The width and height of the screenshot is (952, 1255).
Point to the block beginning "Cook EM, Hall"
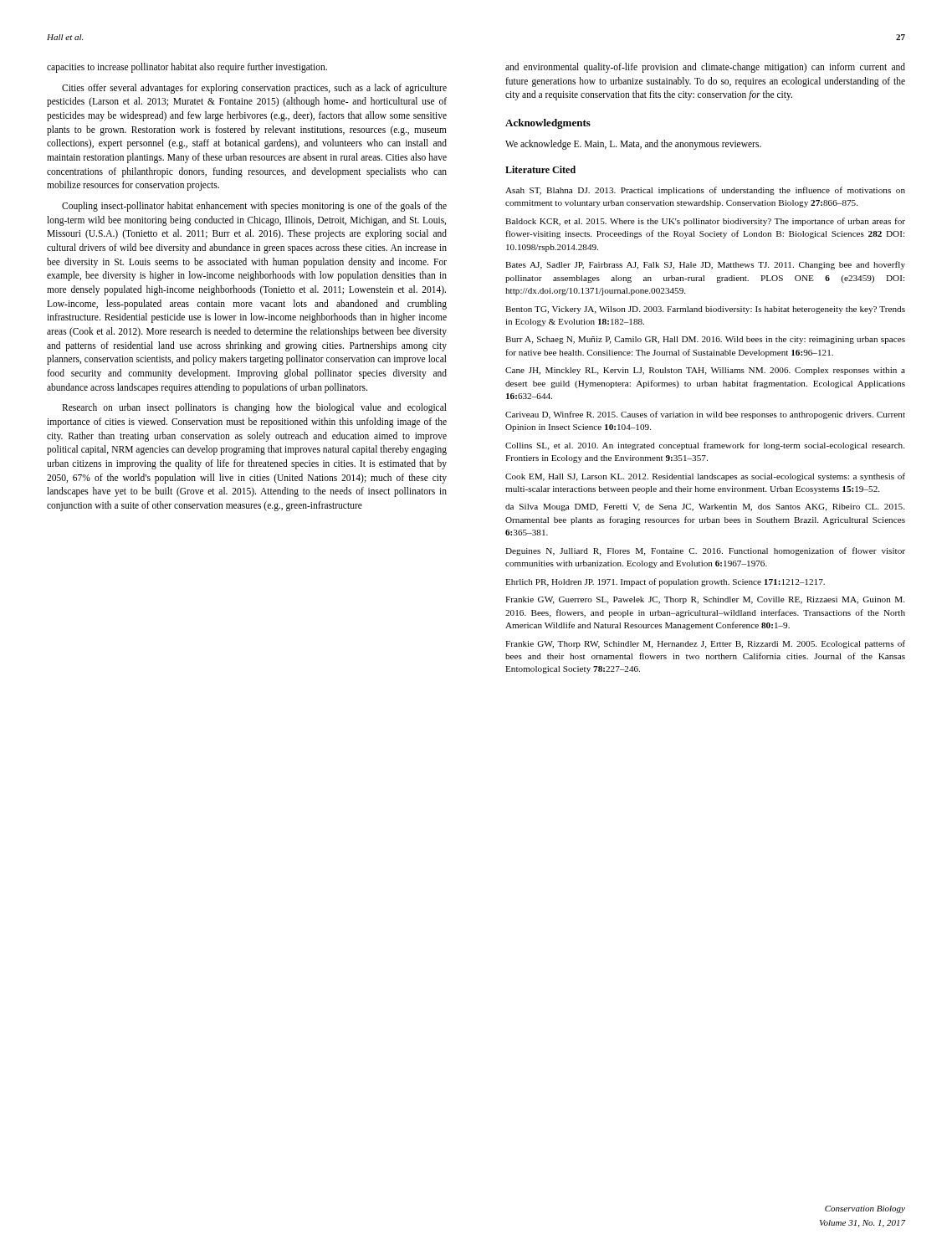(x=705, y=482)
